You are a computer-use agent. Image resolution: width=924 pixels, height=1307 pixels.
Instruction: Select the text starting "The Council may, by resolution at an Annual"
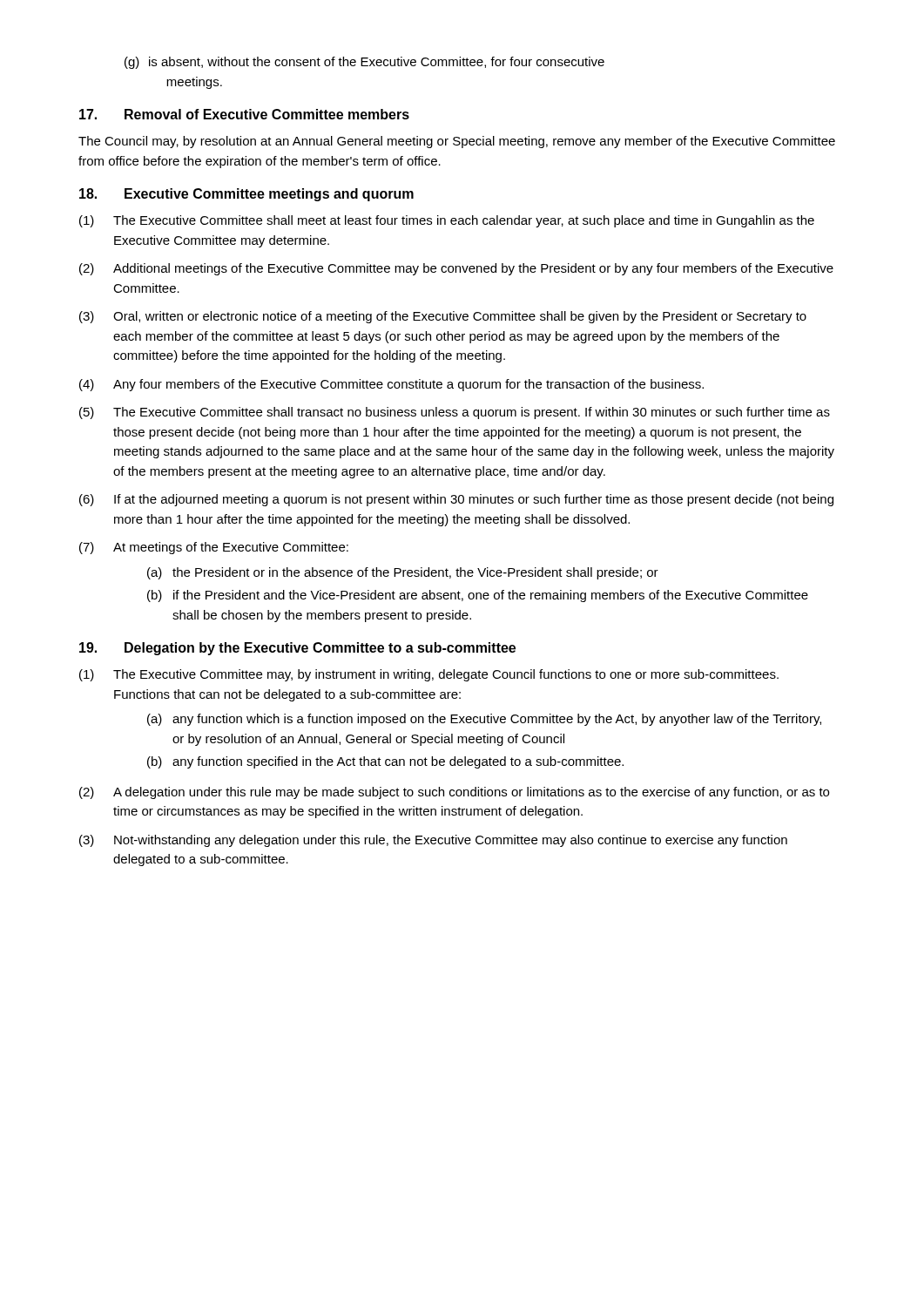tap(457, 151)
